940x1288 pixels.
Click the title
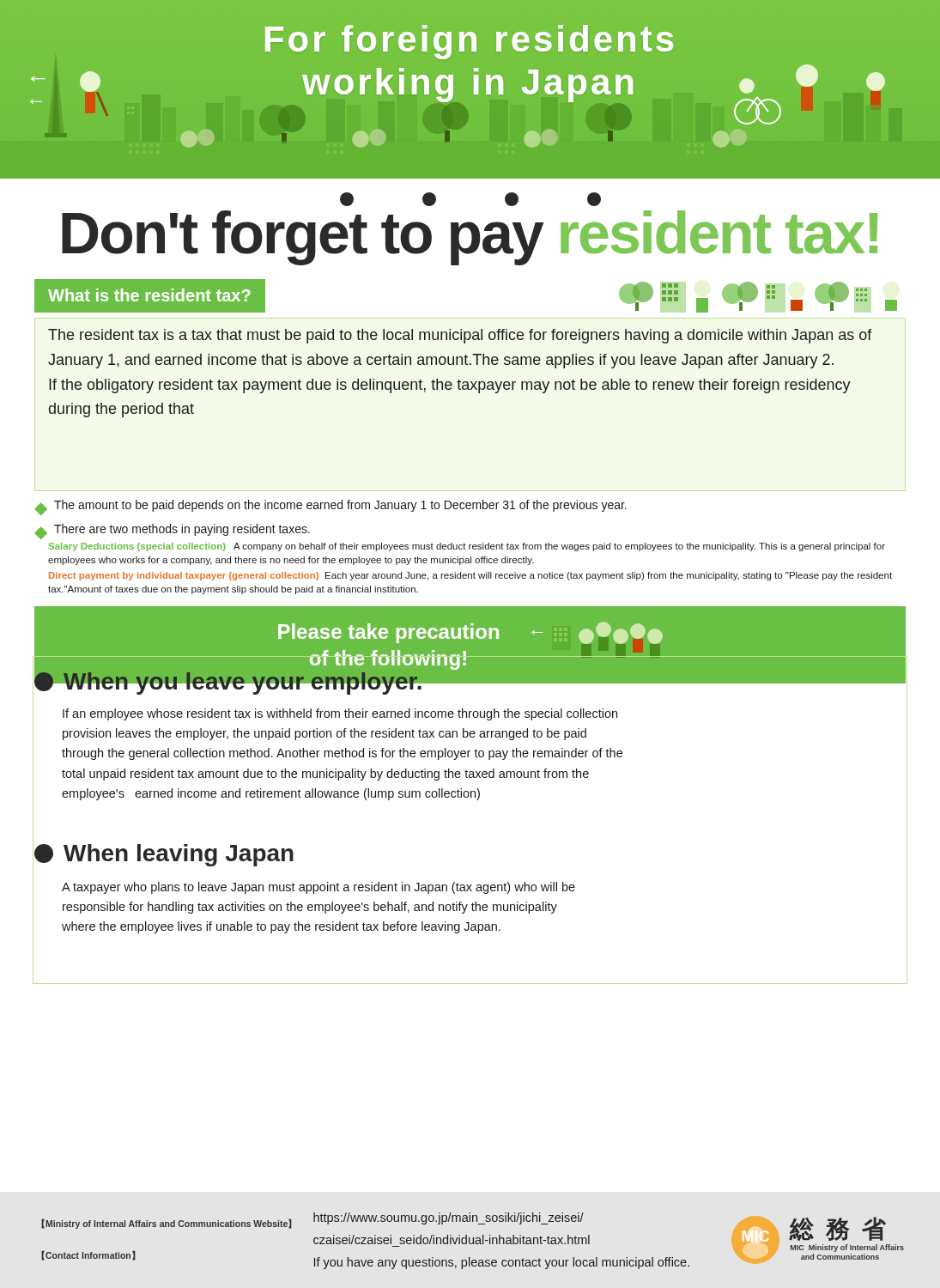tap(470, 229)
